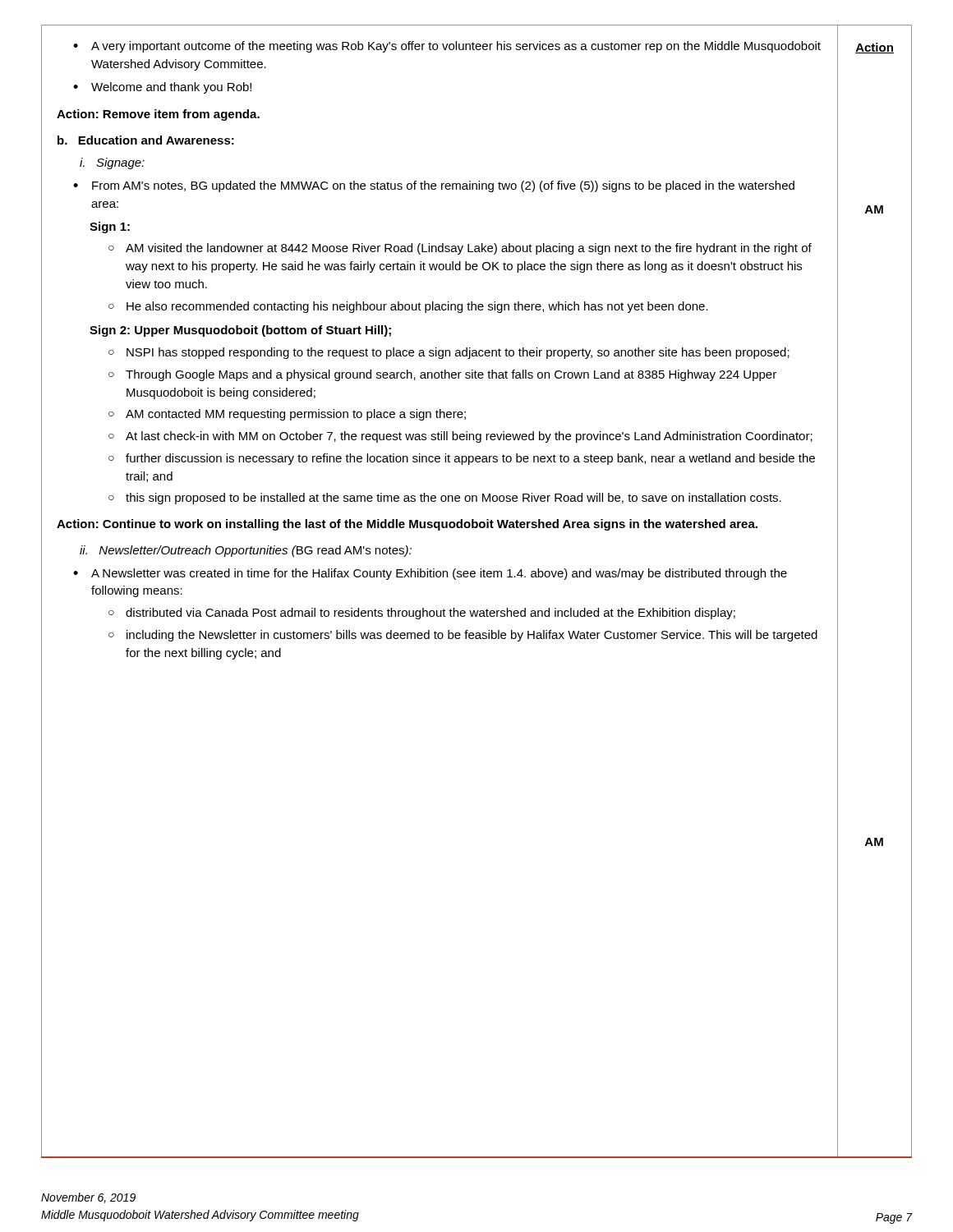Screen dimensions: 1232x953
Task: Locate the text block starting "• A very important outcome of"
Action: click(448, 55)
